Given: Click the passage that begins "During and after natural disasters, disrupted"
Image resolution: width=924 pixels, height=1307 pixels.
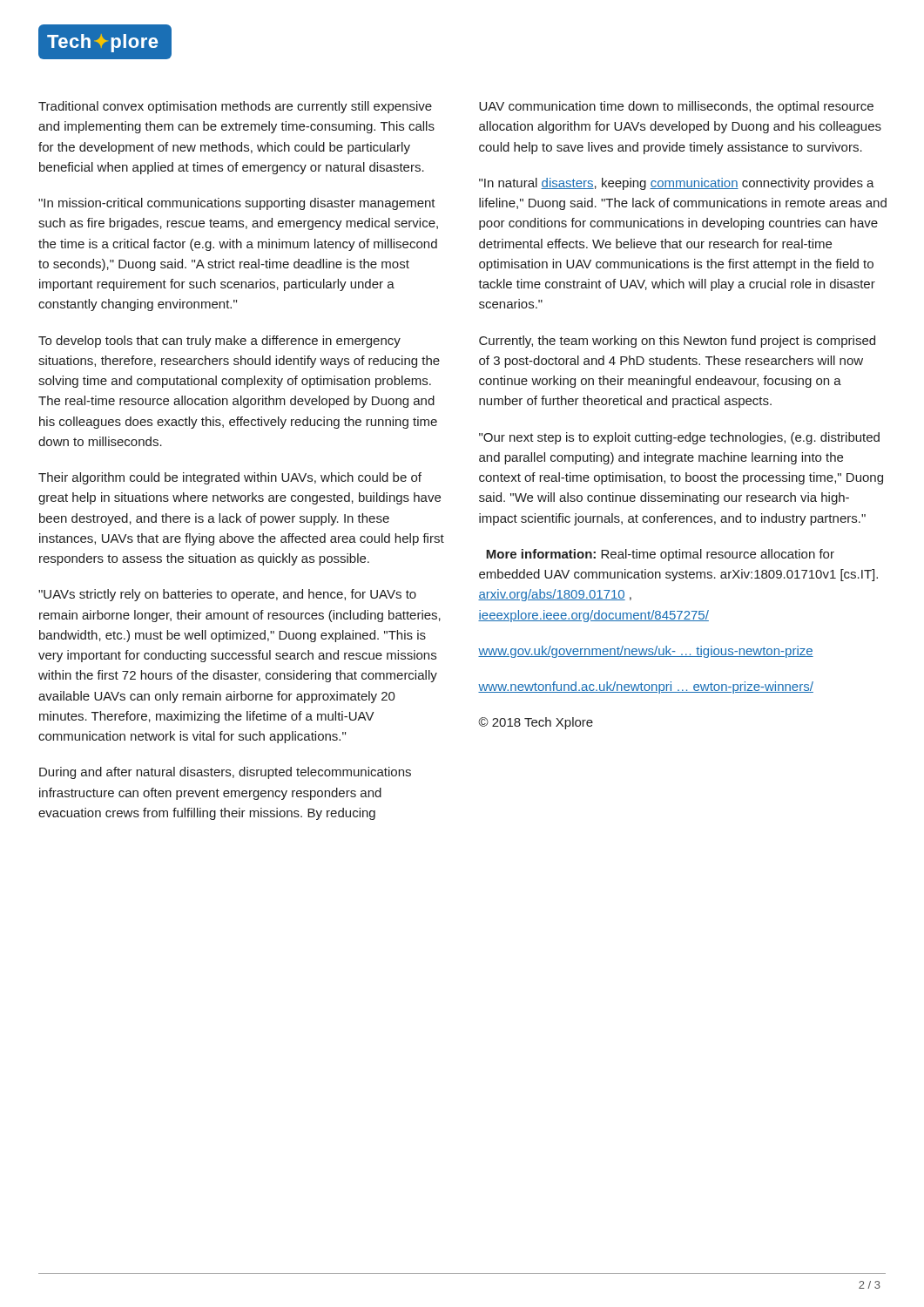Looking at the screenshot, I should 243,792.
